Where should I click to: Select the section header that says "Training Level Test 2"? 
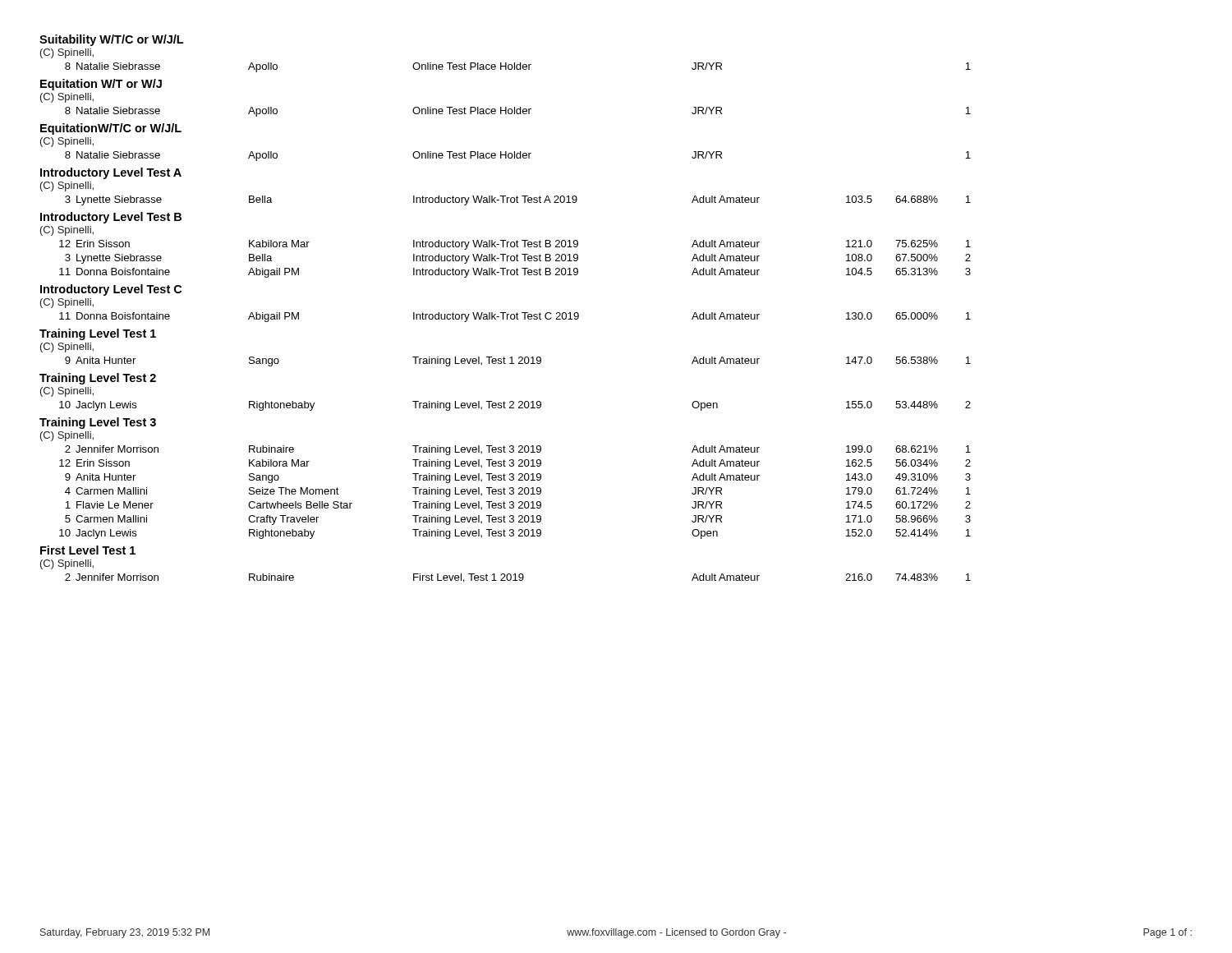(98, 378)
